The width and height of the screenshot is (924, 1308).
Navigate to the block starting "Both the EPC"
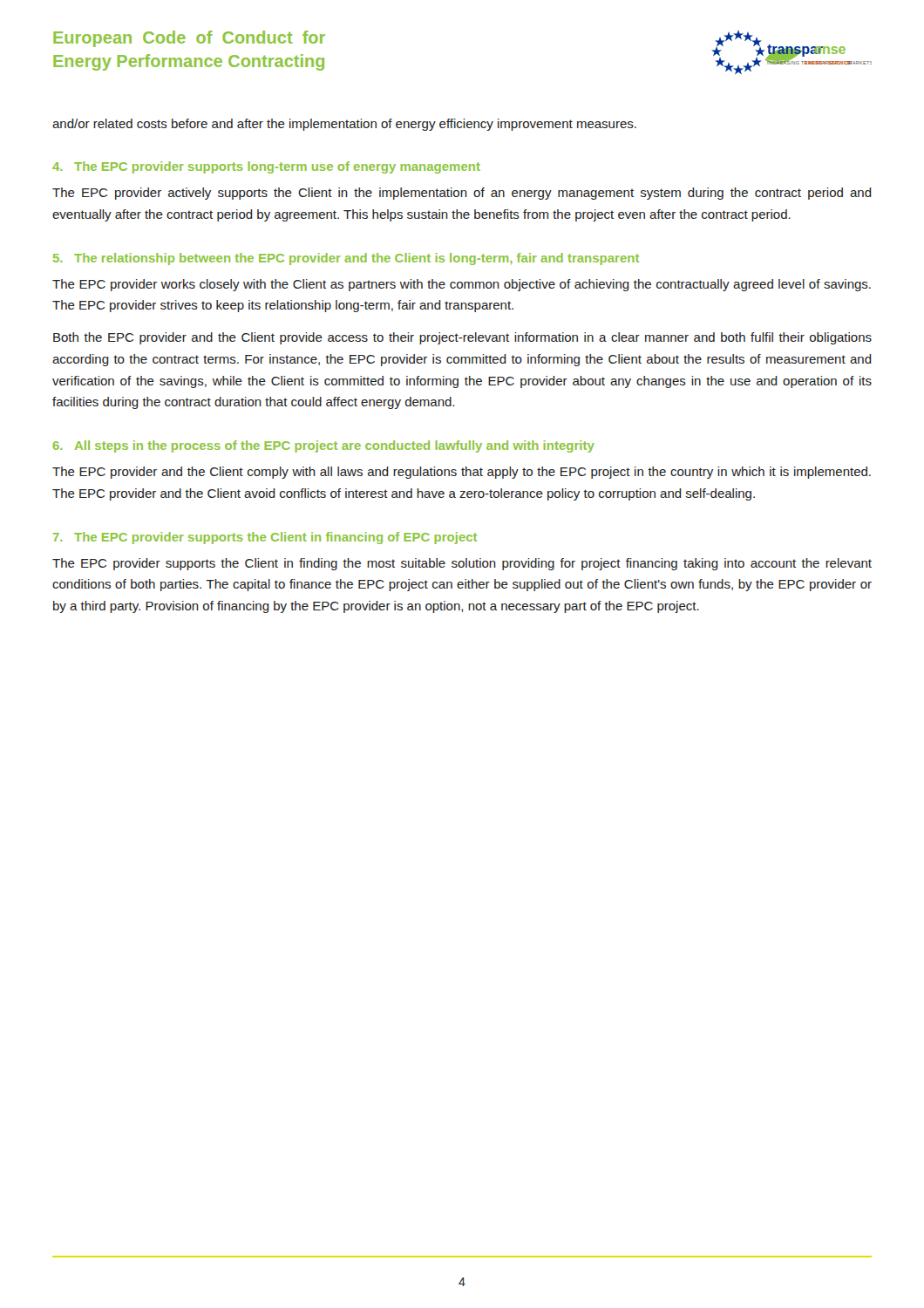coord(462,369)
